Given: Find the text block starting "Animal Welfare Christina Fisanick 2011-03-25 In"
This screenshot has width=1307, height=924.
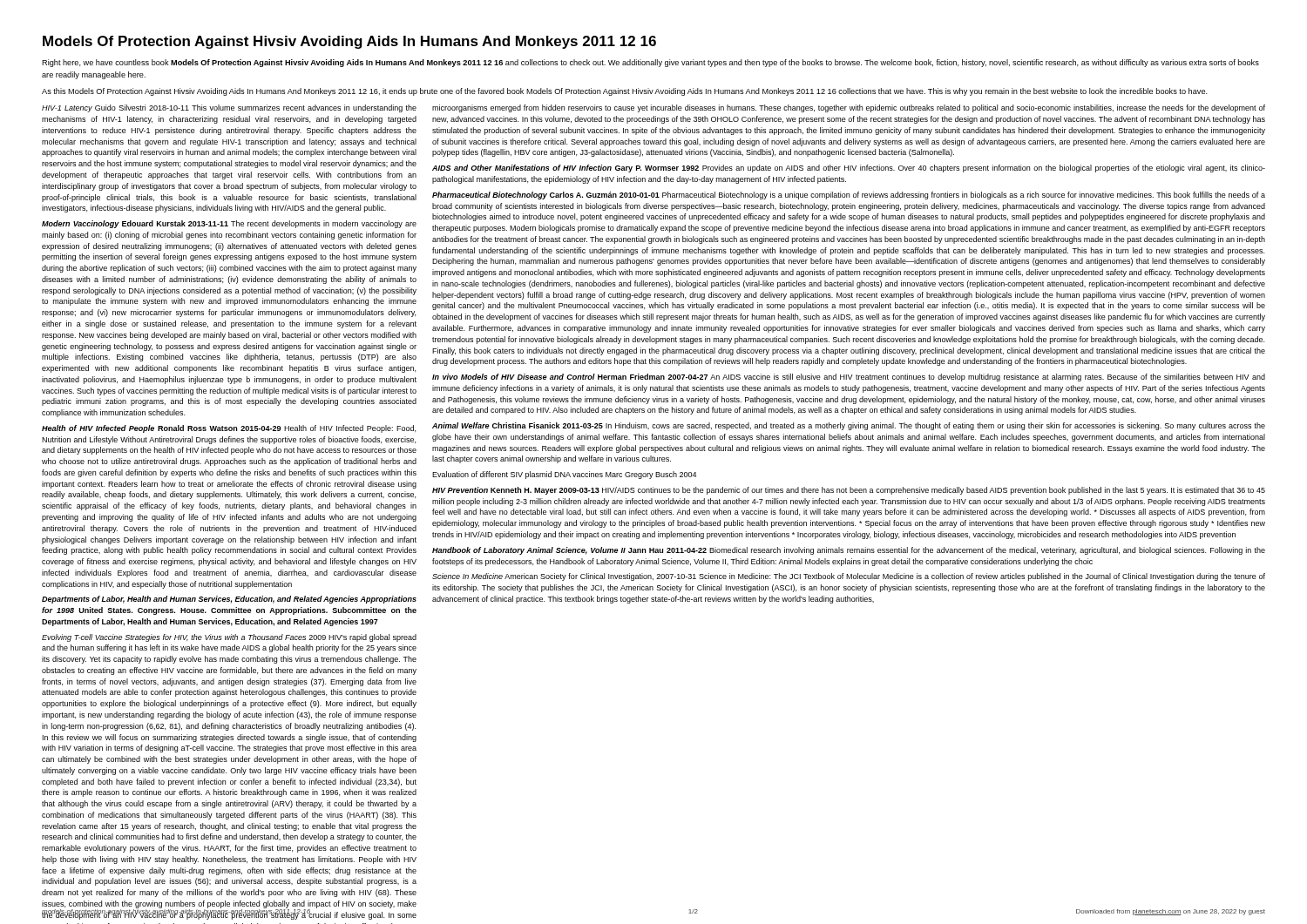Looking at the screenshot, I should pyautogui.click(x=849, y=443).
